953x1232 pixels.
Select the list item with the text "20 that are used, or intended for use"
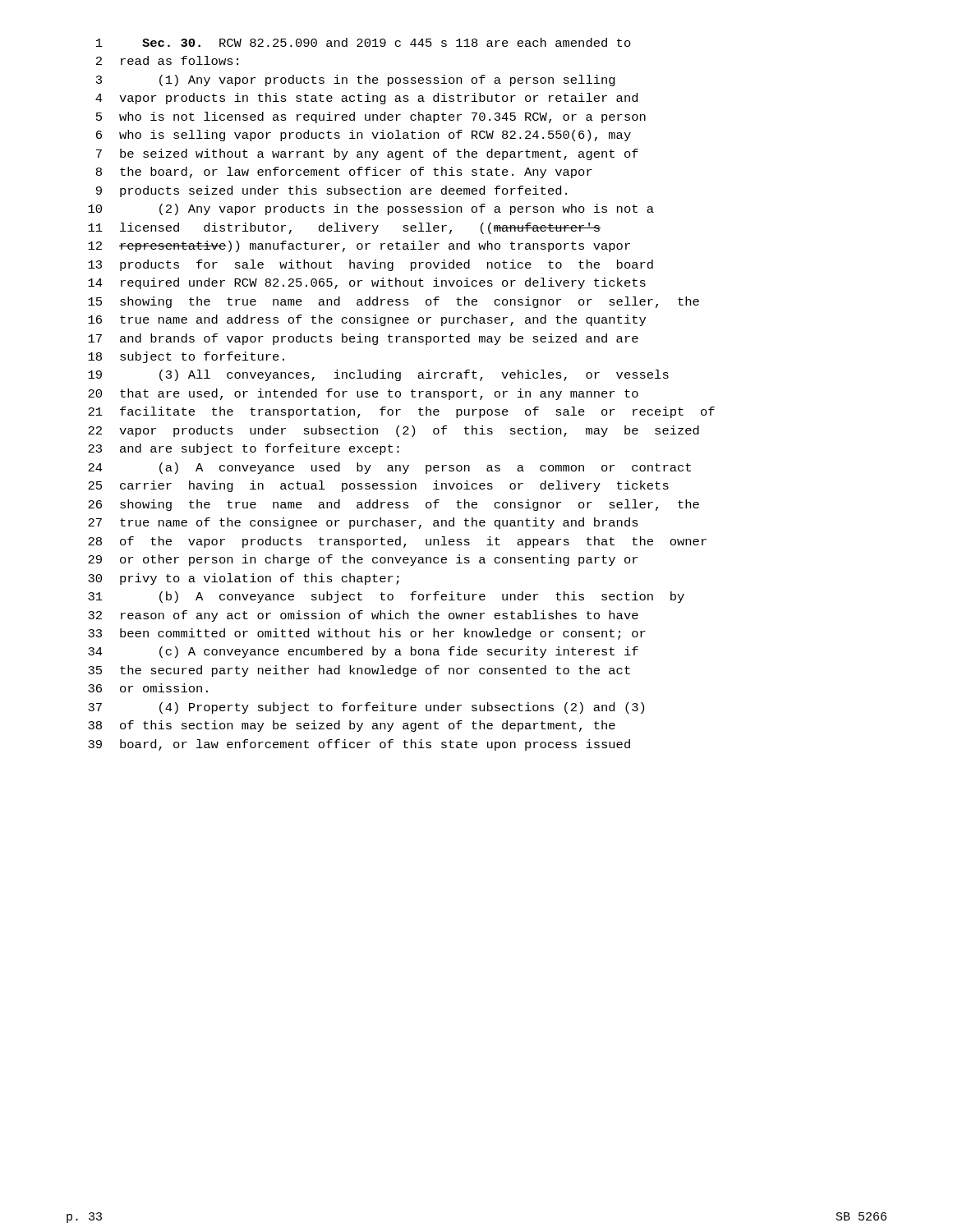(x=476, y=394)
